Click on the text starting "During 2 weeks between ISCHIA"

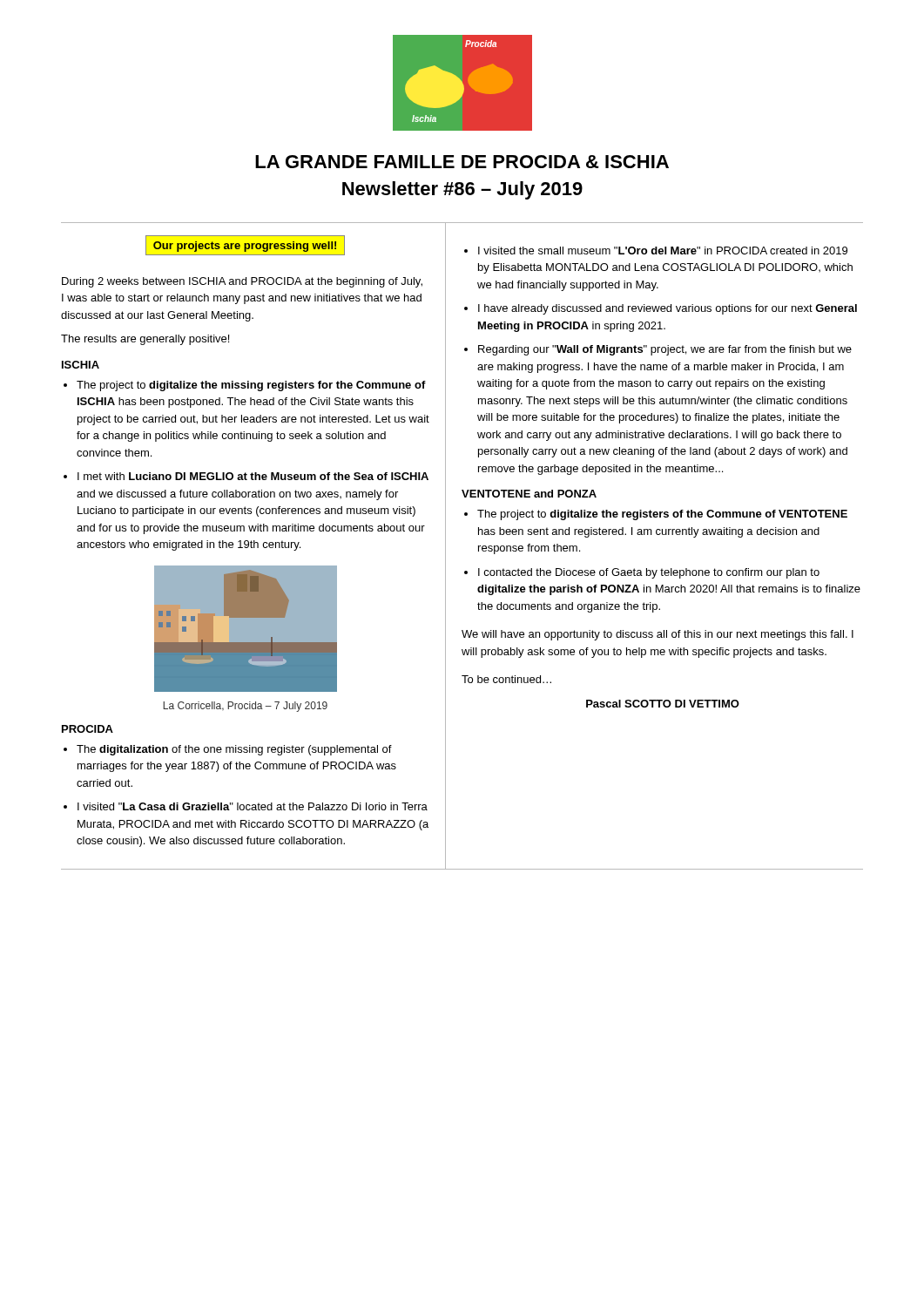point(245,310)
